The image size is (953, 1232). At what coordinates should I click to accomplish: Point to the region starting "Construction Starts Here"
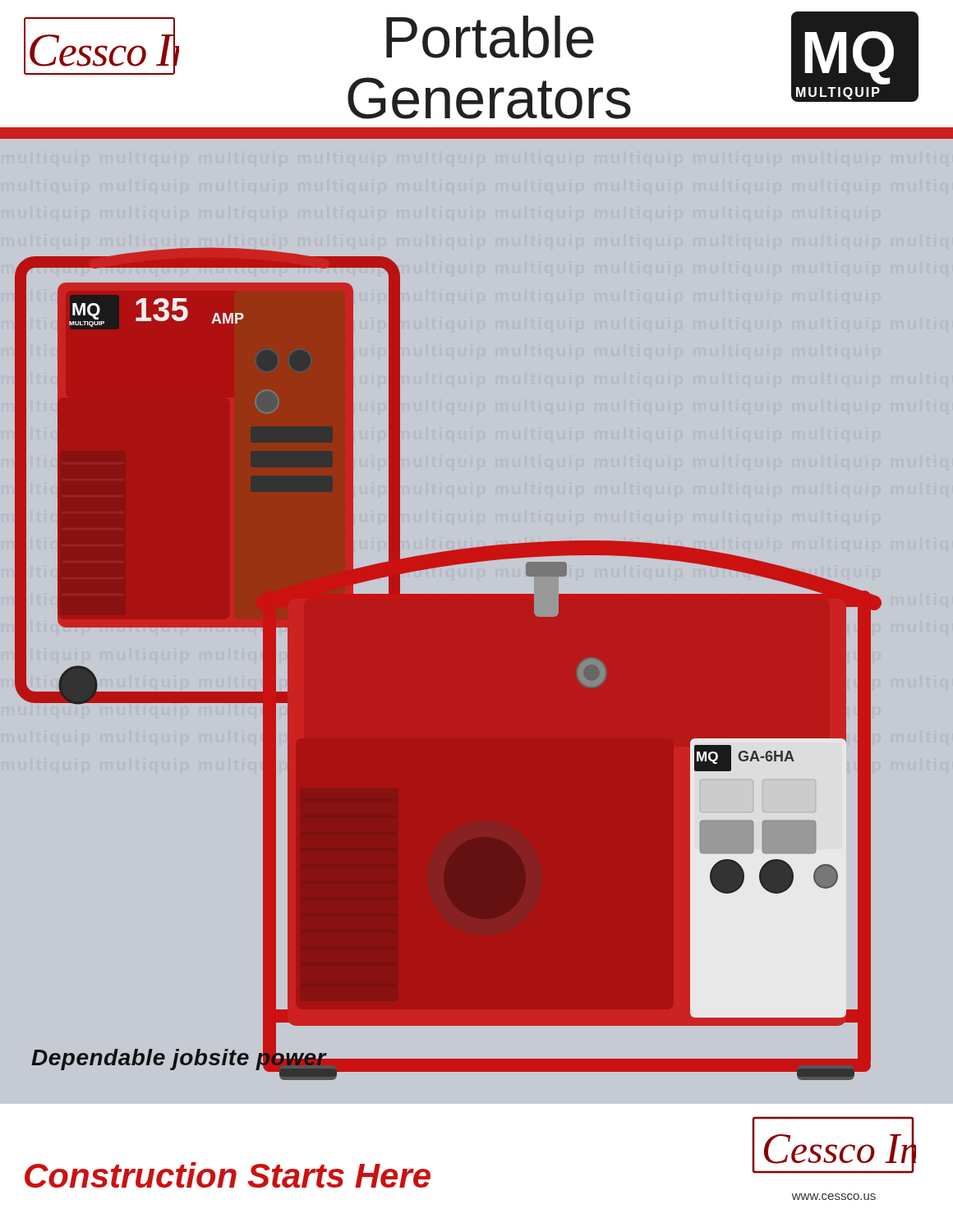pos(227,1176)
